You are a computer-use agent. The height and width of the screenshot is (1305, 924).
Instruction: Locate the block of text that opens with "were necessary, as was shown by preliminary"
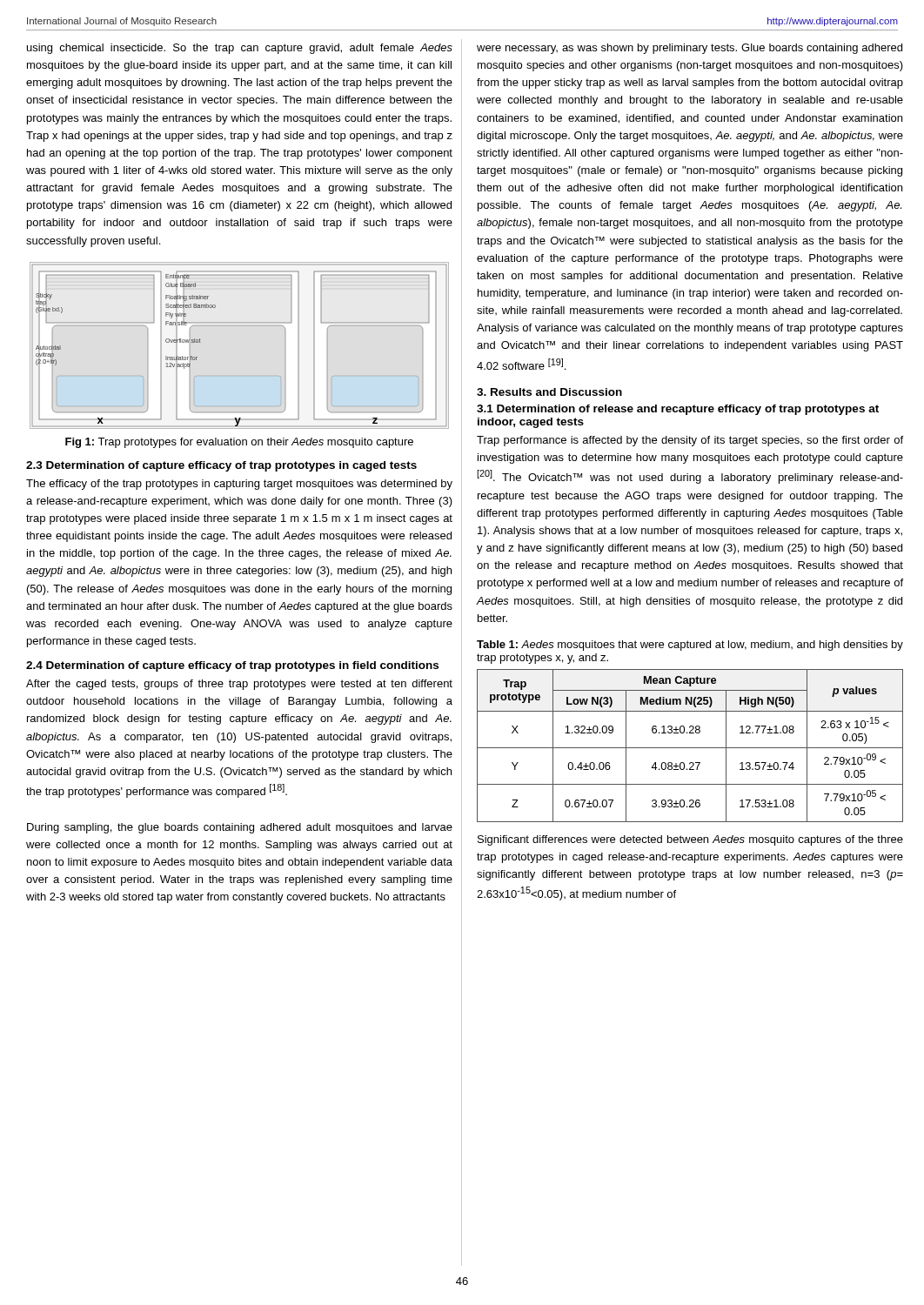click(x=690, y=207)
